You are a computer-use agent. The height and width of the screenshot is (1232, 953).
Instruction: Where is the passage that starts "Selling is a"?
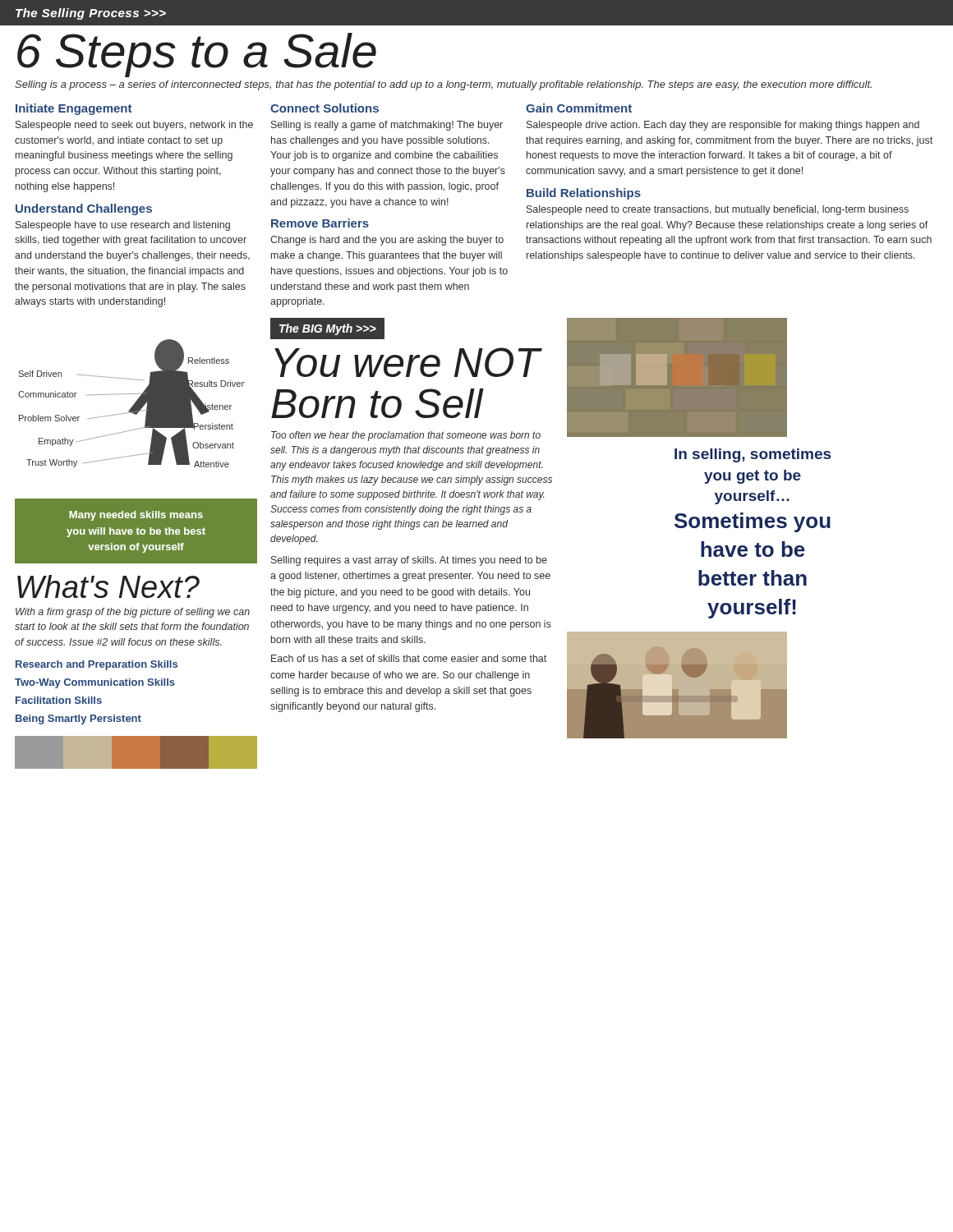pyautogui.click(x=444, y=84)
